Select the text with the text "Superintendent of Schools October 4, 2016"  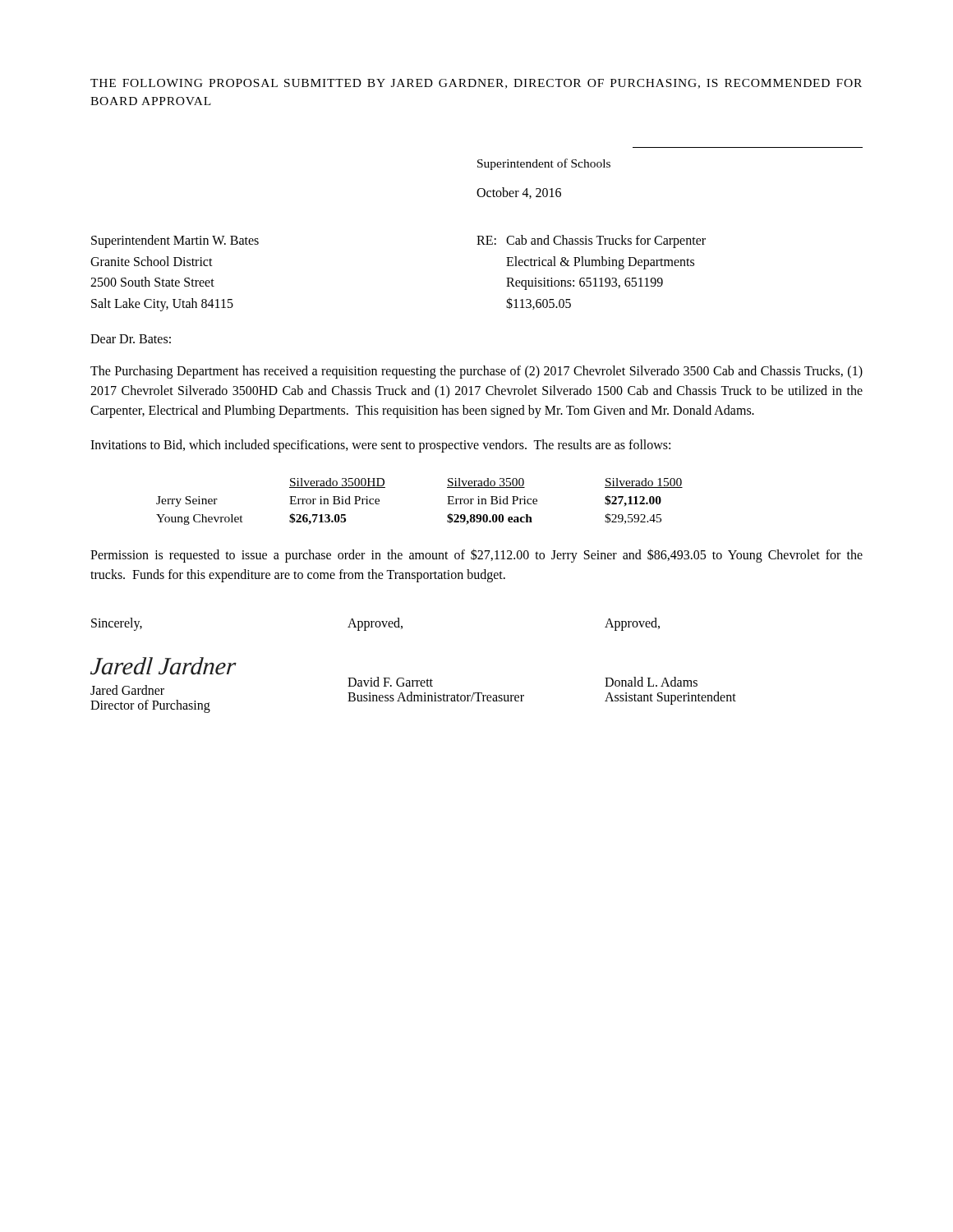(x=544, y=164)
